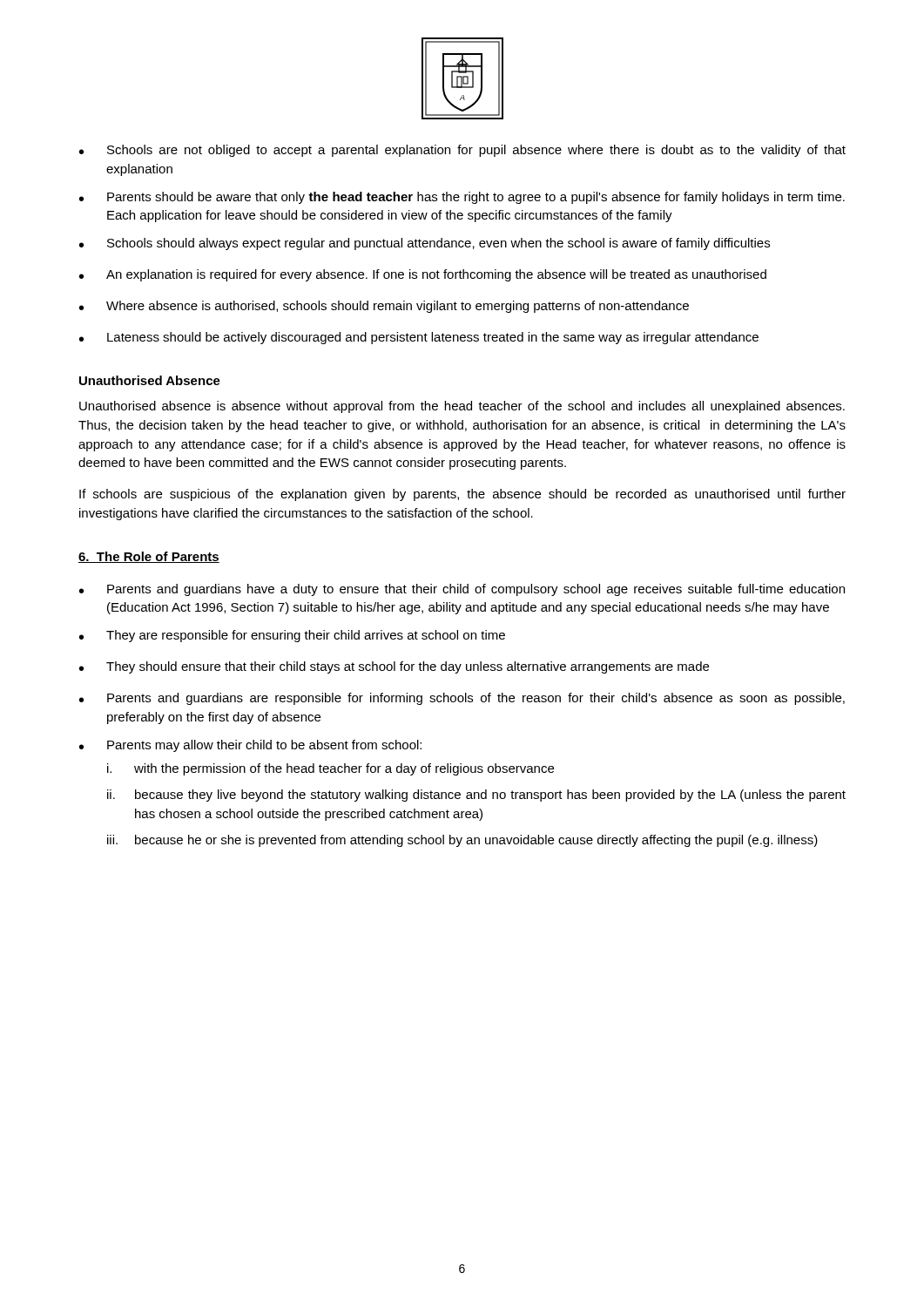This screenshot has width=924, height=1307.
Task: Find the passage starting "• They are responsible for"
Action: pyautogui.click(x=462, y=637)
